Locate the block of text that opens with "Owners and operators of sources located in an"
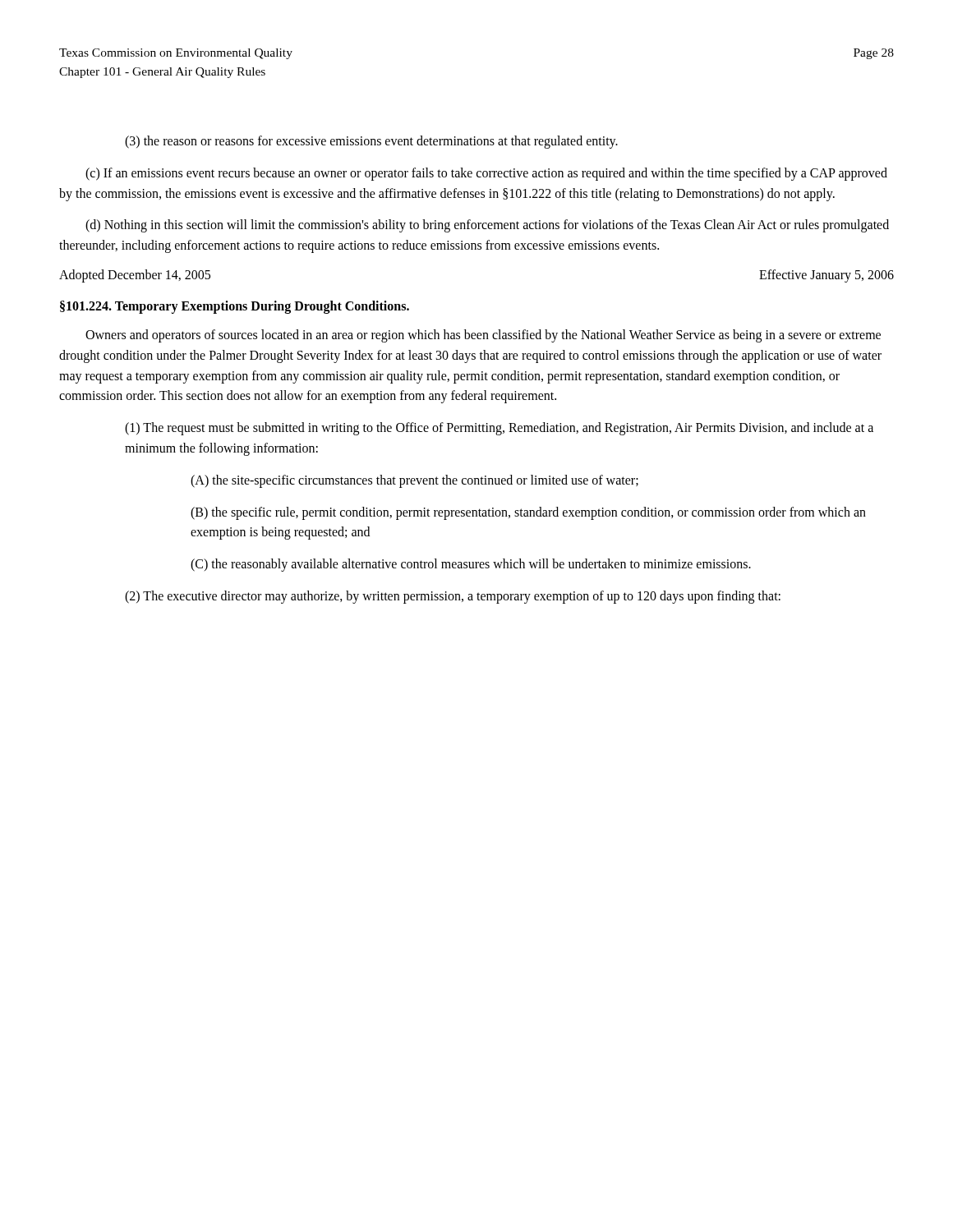This screenshot has width=953, height=1232. pyautogui.click(x=470, y=365)
